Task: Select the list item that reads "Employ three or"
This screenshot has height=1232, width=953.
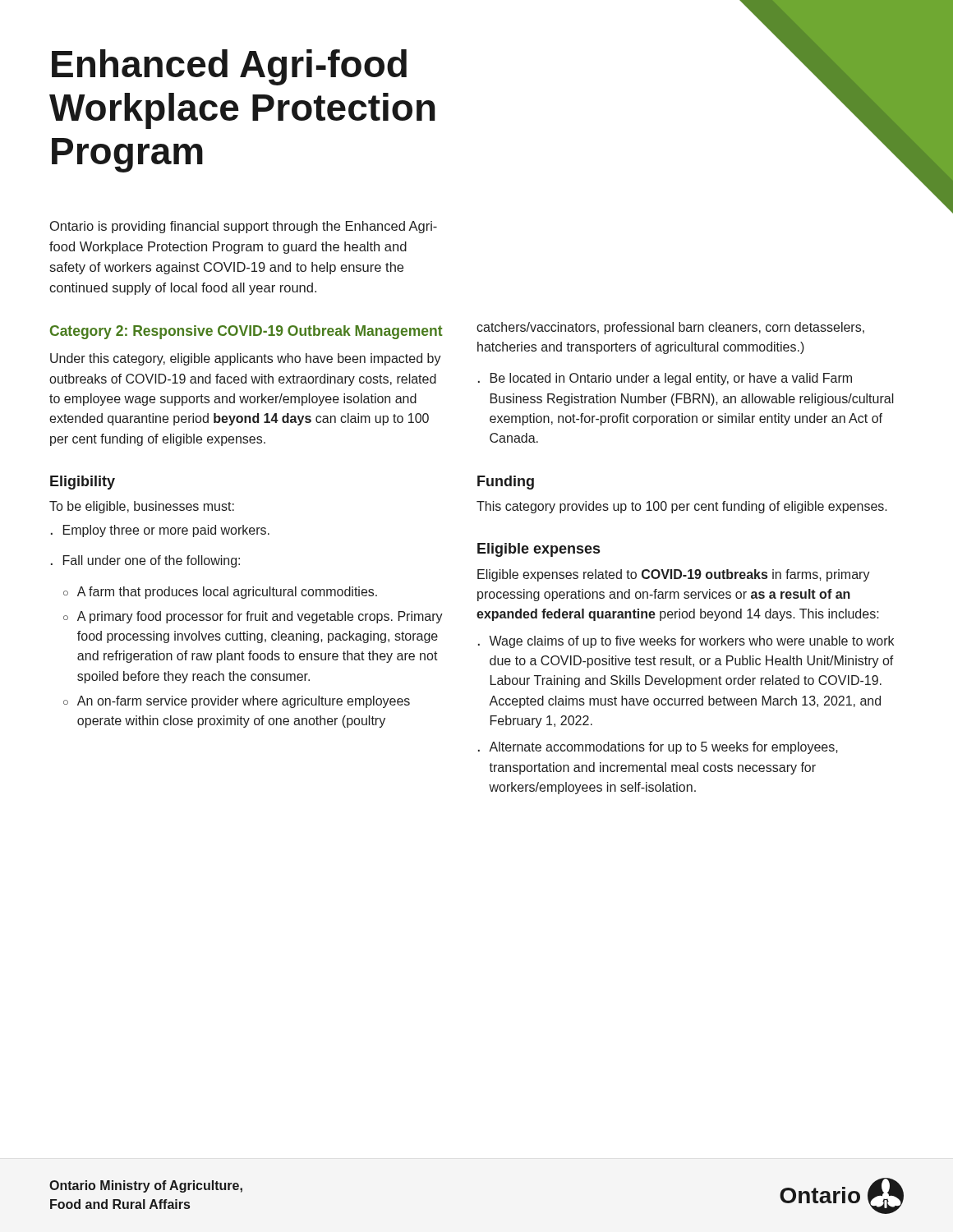Action: [x=246, y=533]
